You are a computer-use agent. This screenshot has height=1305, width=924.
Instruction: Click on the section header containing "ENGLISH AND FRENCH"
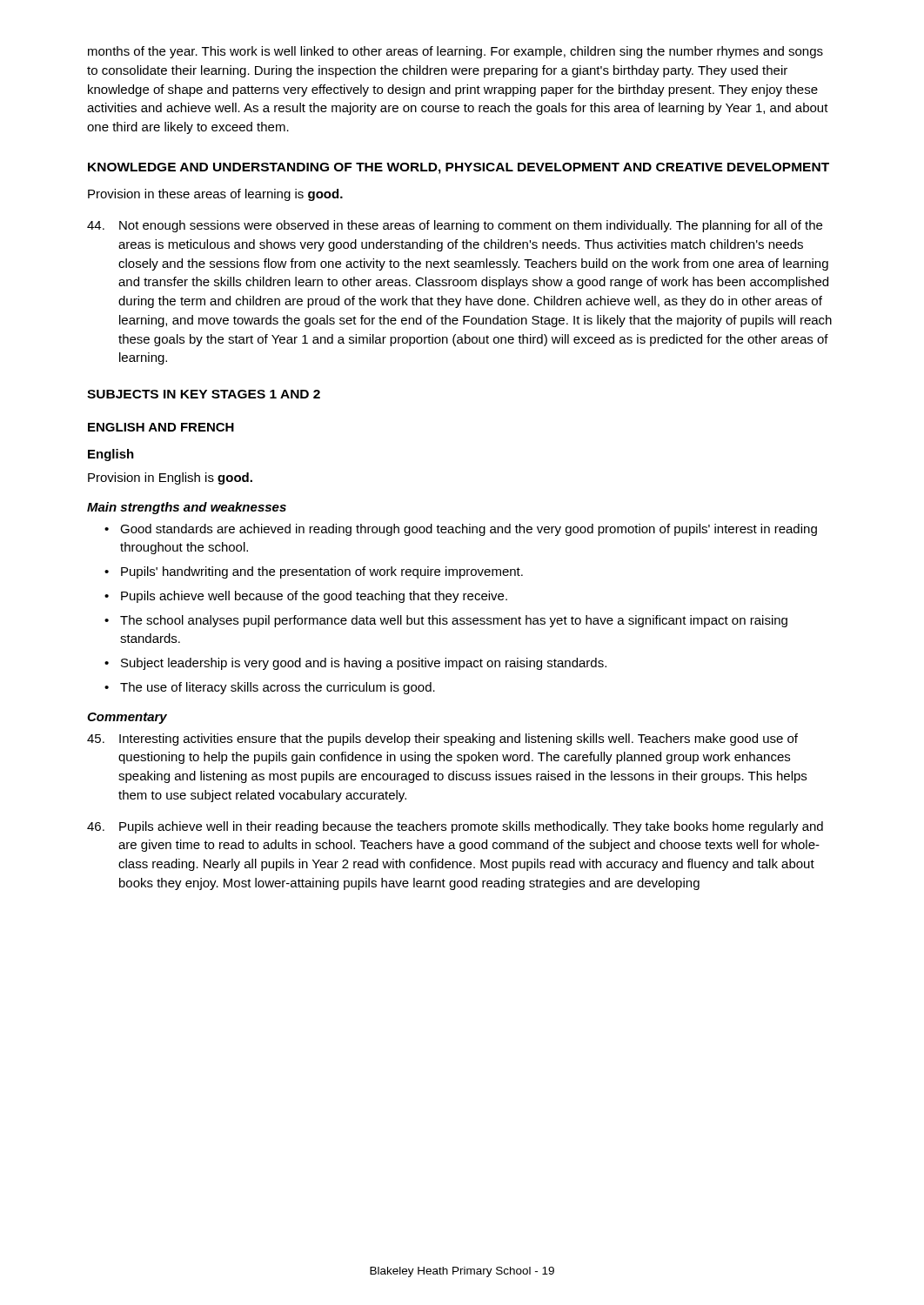[x=161, y=427]
